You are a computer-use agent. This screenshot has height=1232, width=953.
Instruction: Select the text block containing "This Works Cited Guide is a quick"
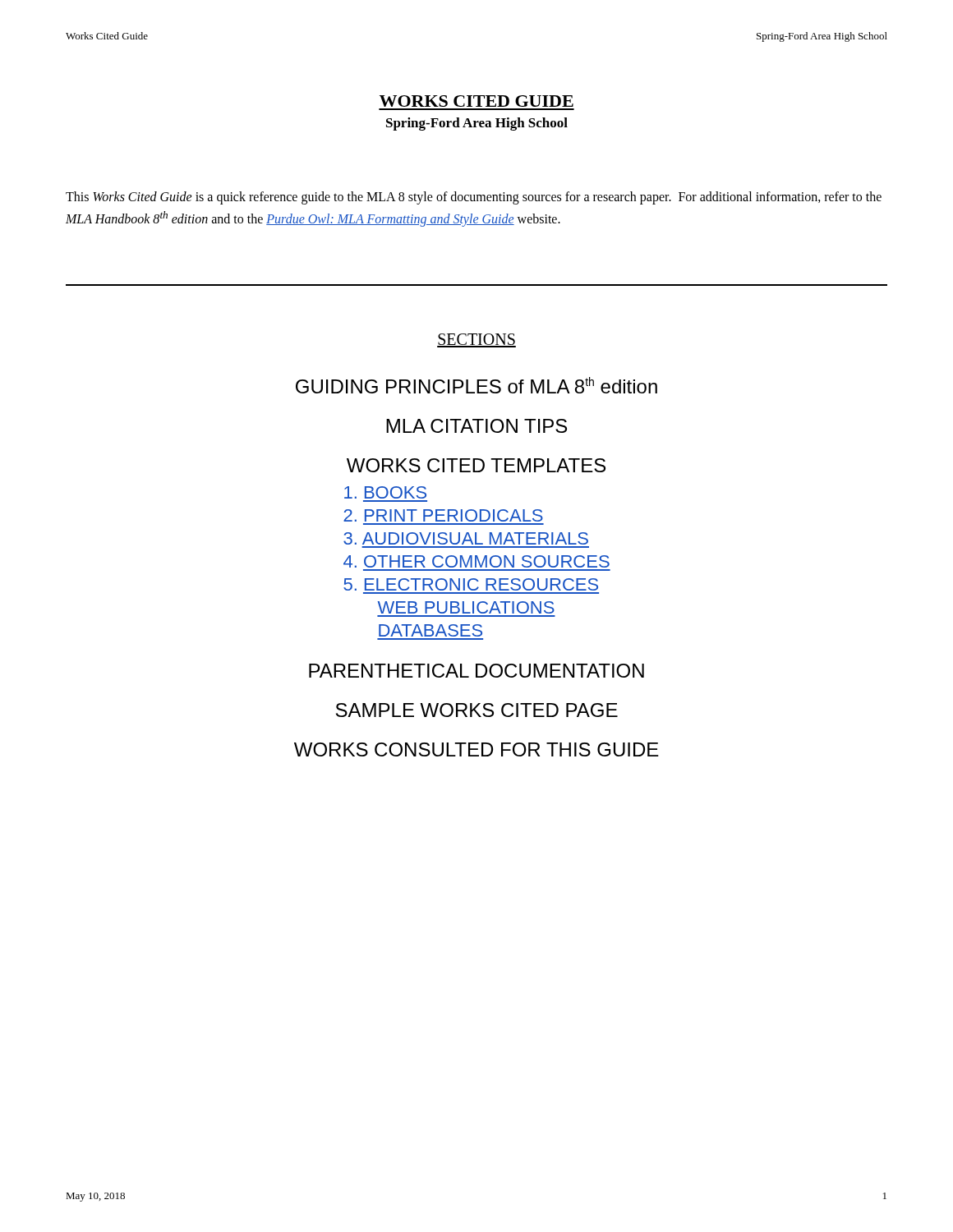click(x=474, y=208)
